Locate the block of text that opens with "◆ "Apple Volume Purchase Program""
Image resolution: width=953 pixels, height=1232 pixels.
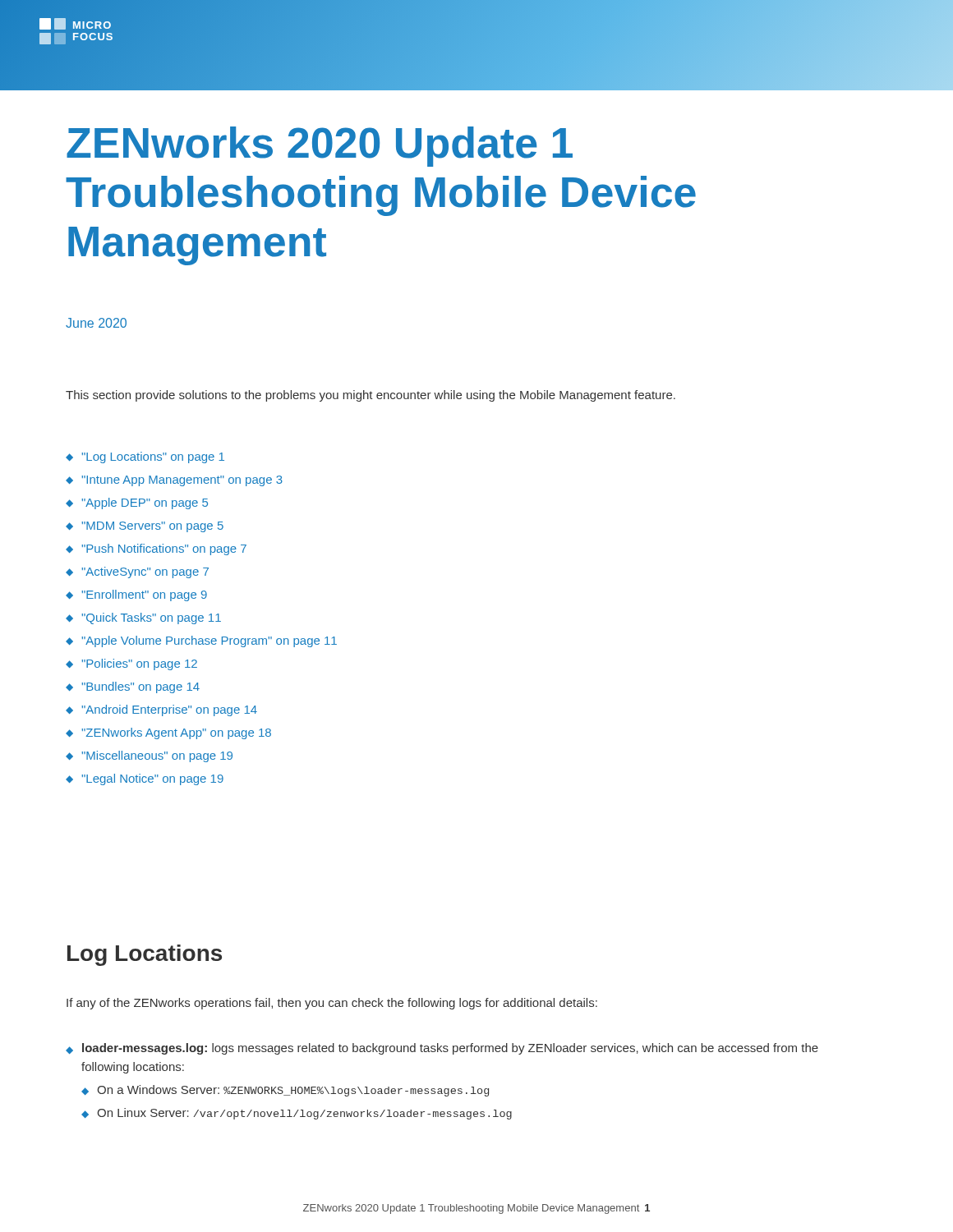(x=202, y=640)
